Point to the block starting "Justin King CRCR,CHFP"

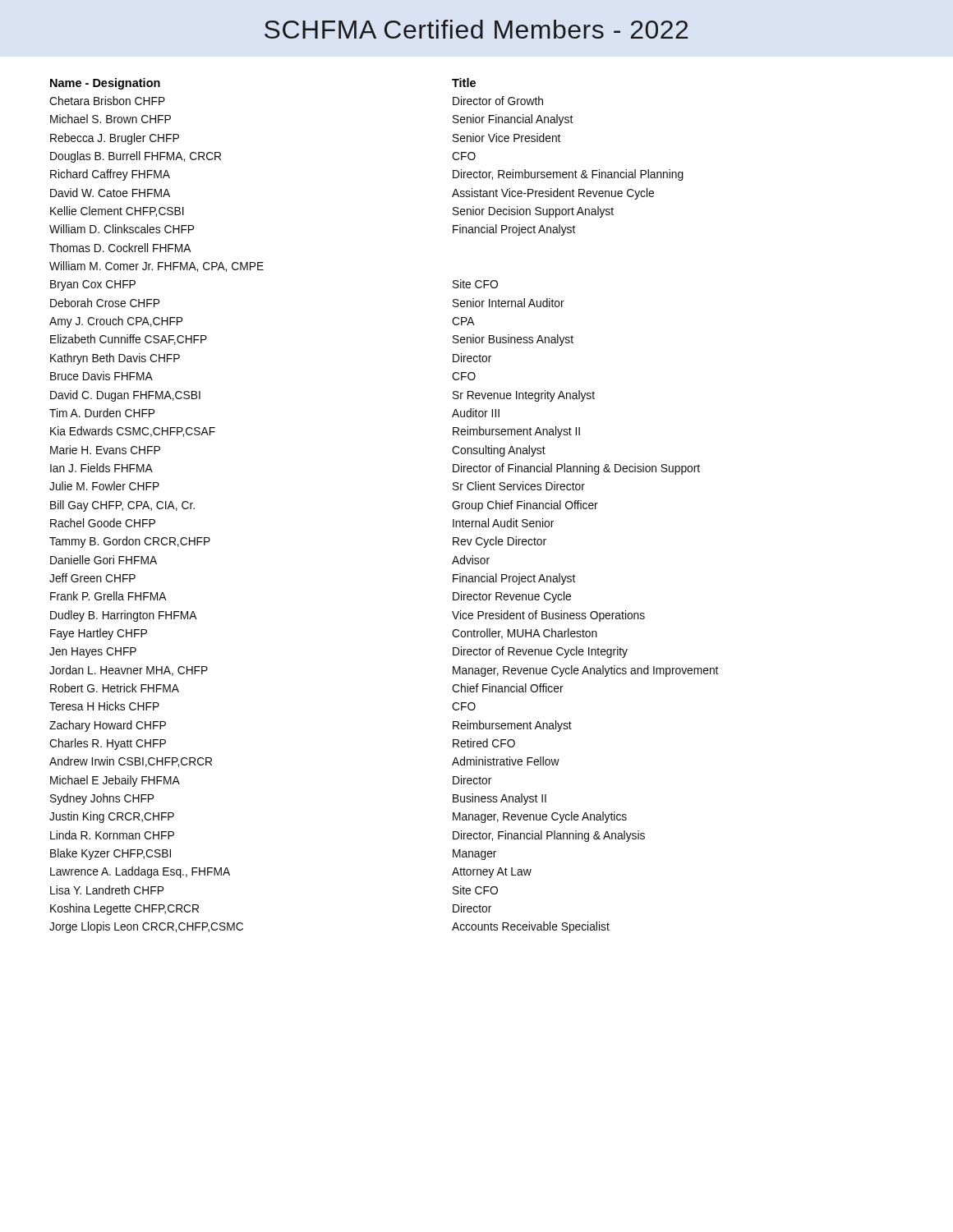[x=112, y=817]
